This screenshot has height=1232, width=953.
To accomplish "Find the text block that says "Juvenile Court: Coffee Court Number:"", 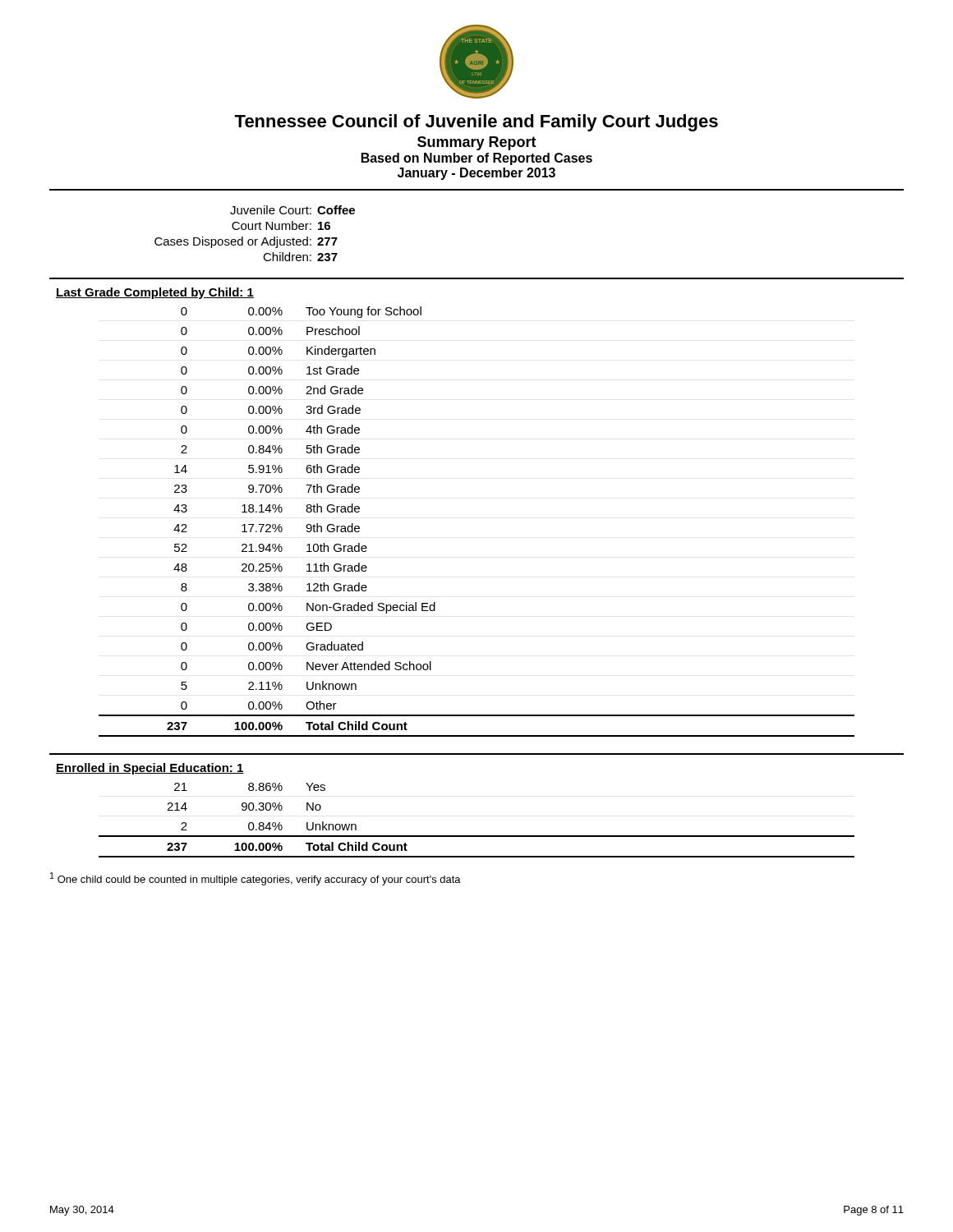I will [292, 210].
